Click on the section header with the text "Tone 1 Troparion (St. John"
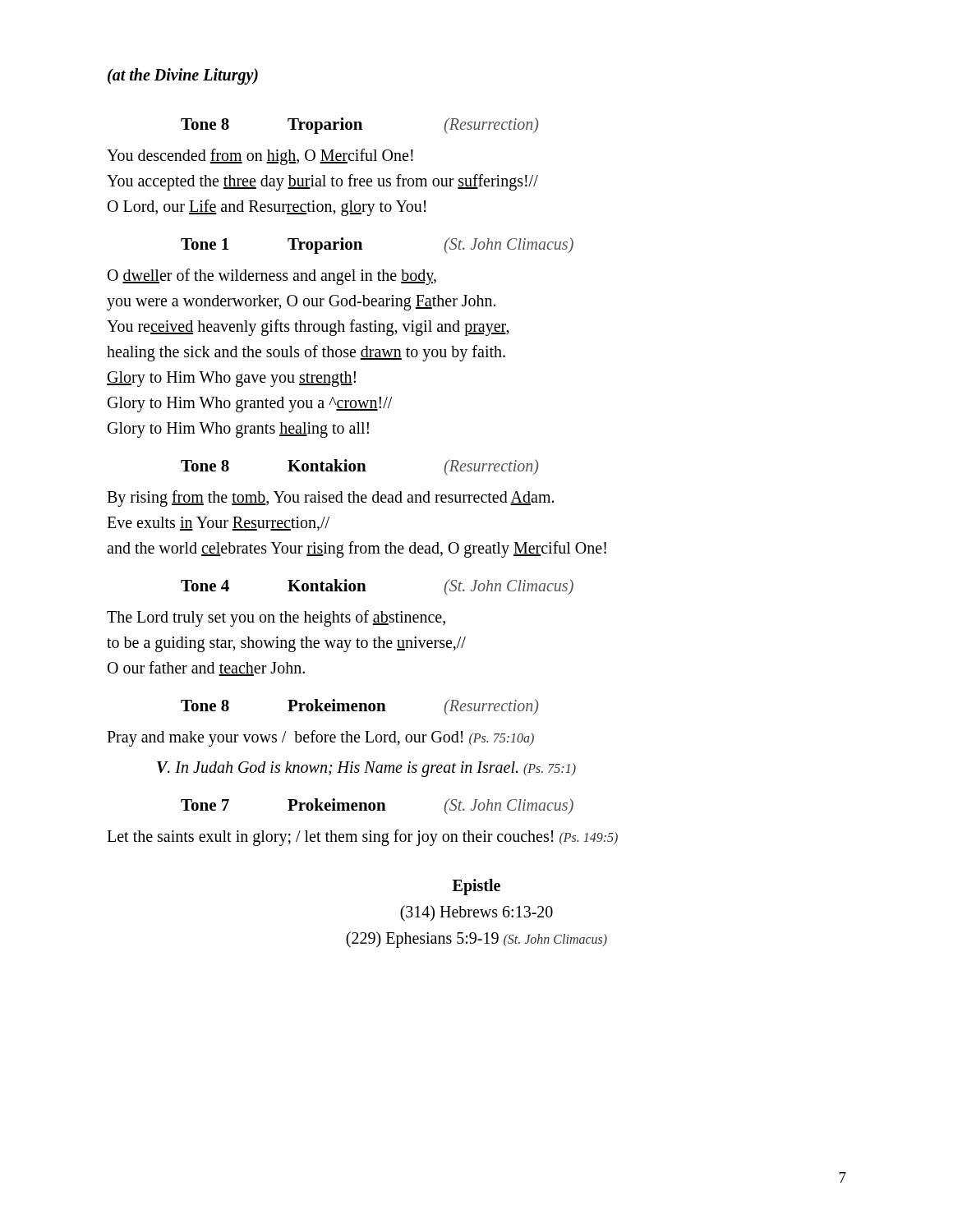The height and width of the screenshot is (1232, 953). point(203,245)
